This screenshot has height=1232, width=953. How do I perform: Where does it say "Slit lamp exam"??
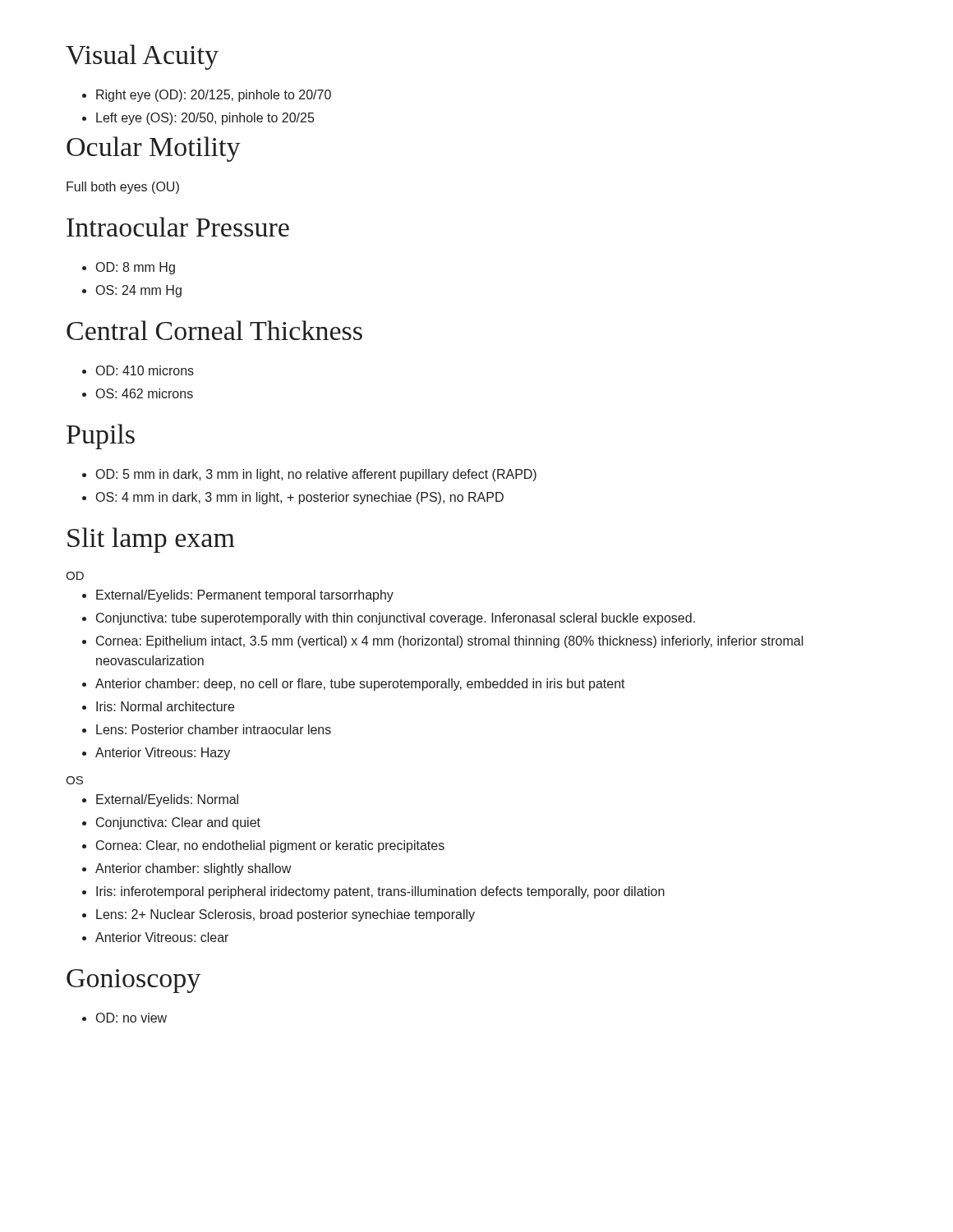(x=151, y=540)
